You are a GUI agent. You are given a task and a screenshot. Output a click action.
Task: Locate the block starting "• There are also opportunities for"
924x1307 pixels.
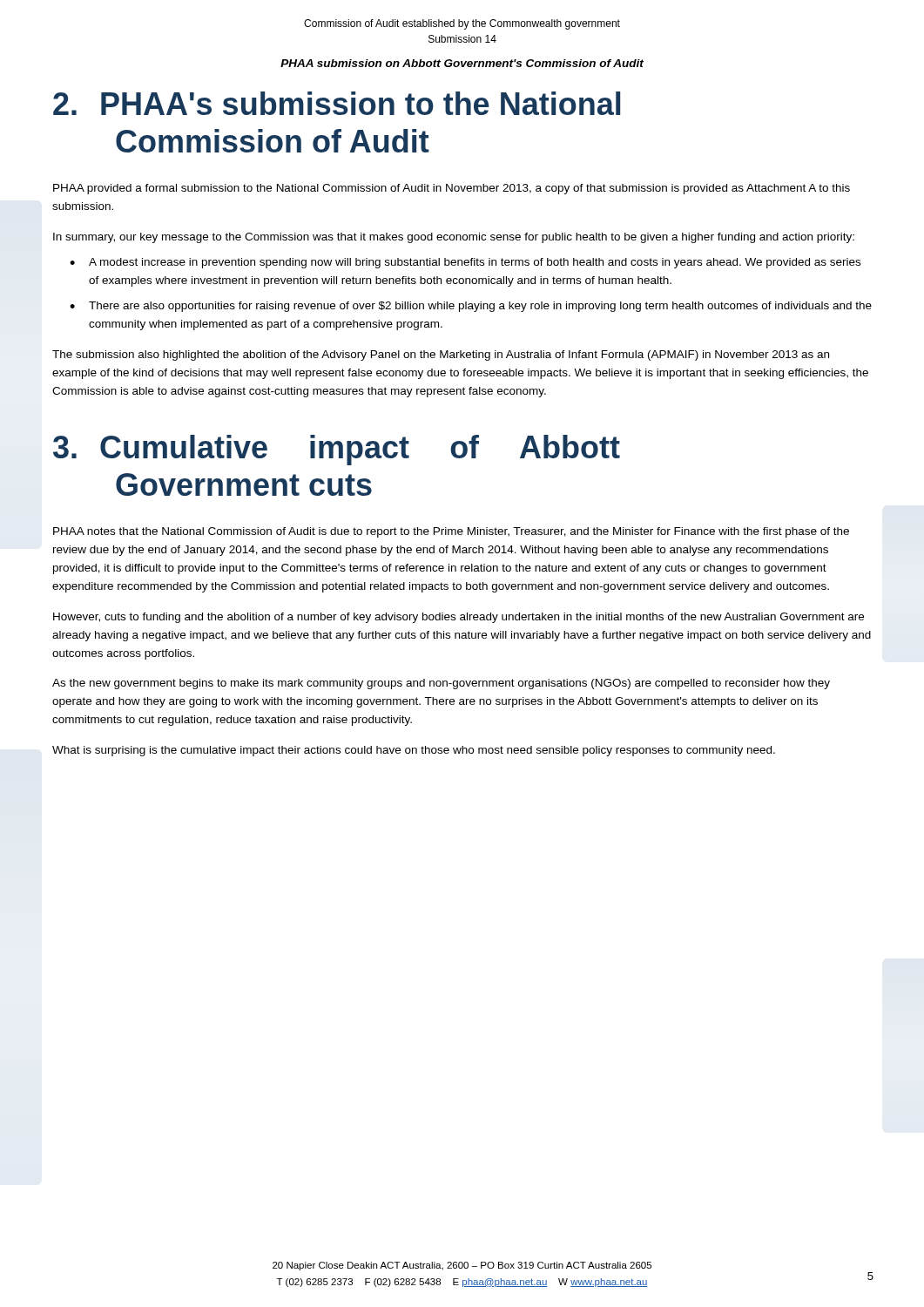tap(471, 315)
